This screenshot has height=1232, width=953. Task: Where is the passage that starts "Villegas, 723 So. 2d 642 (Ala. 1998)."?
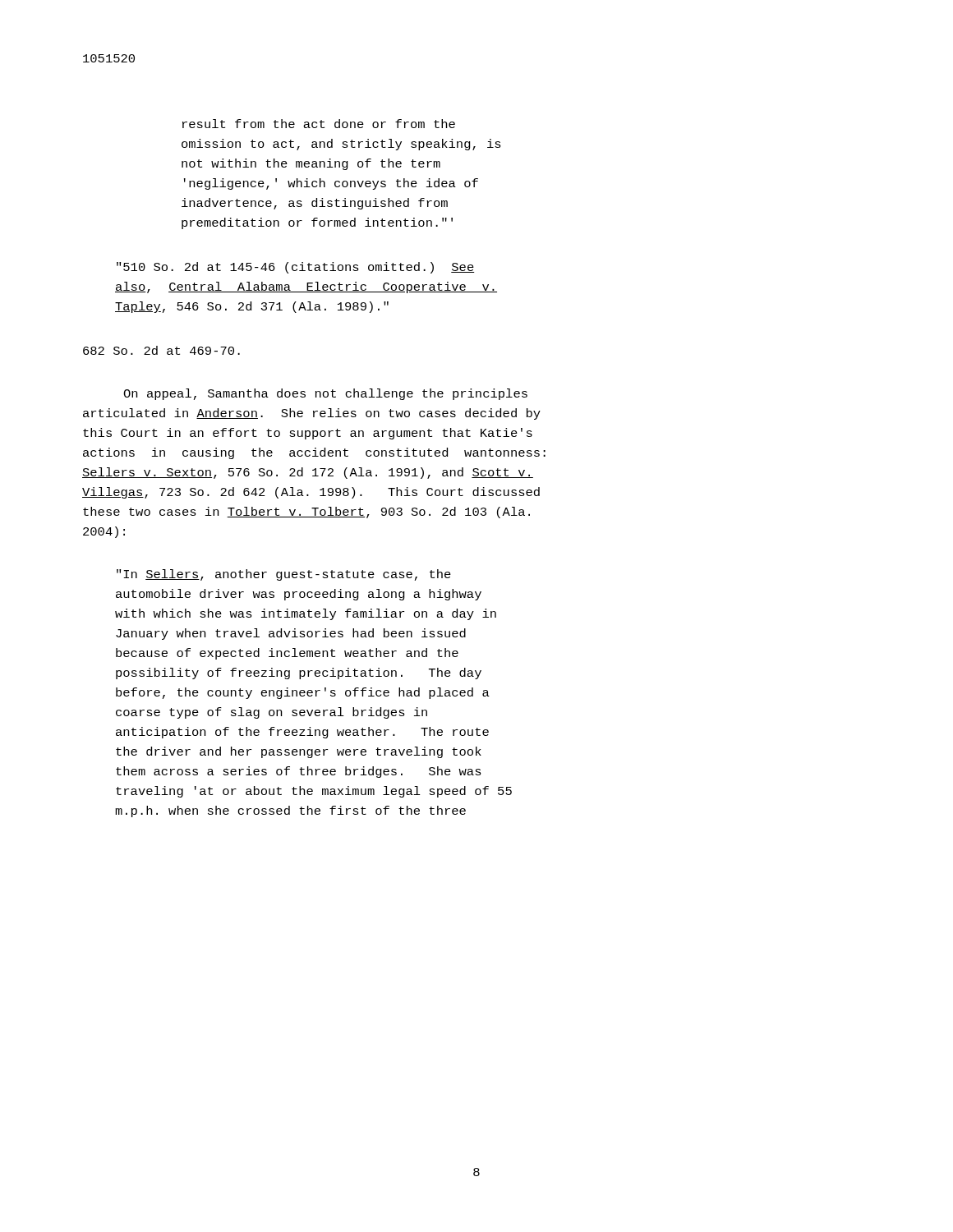pos(311,493)
